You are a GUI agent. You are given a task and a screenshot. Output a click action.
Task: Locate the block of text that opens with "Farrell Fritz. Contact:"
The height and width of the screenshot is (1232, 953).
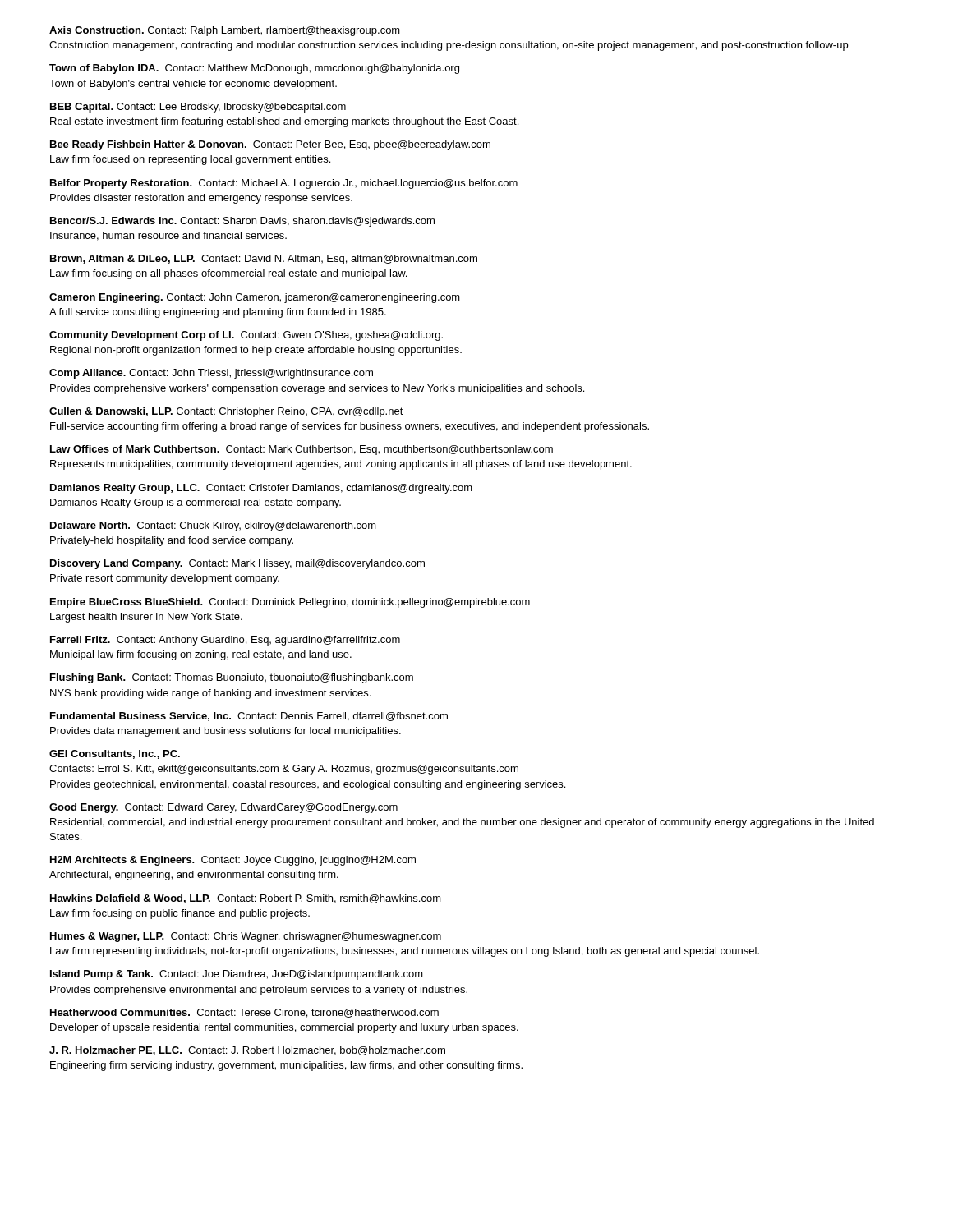coord(225,641)
